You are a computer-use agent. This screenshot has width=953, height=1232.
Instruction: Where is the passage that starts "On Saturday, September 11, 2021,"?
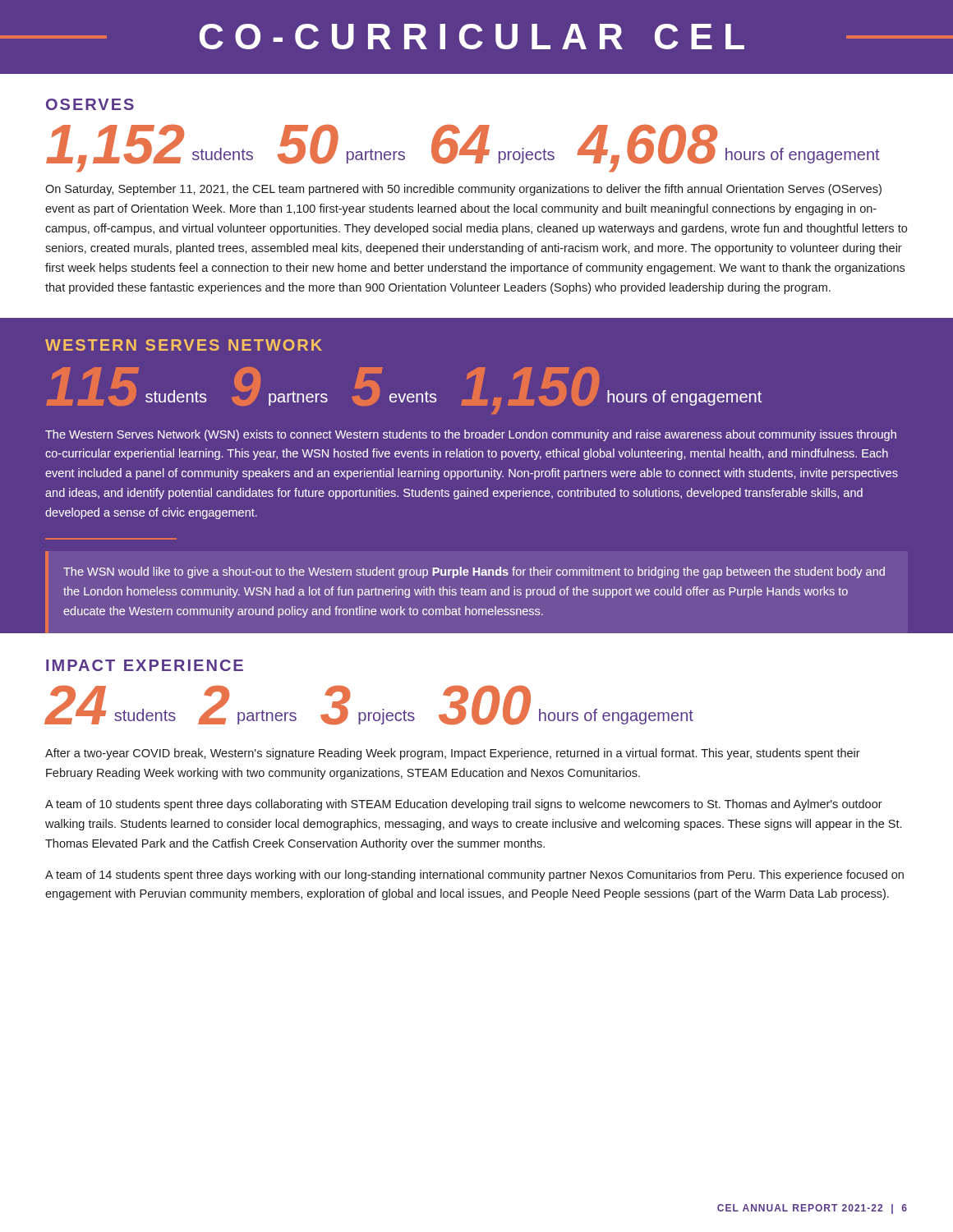(x=476, y=238)
